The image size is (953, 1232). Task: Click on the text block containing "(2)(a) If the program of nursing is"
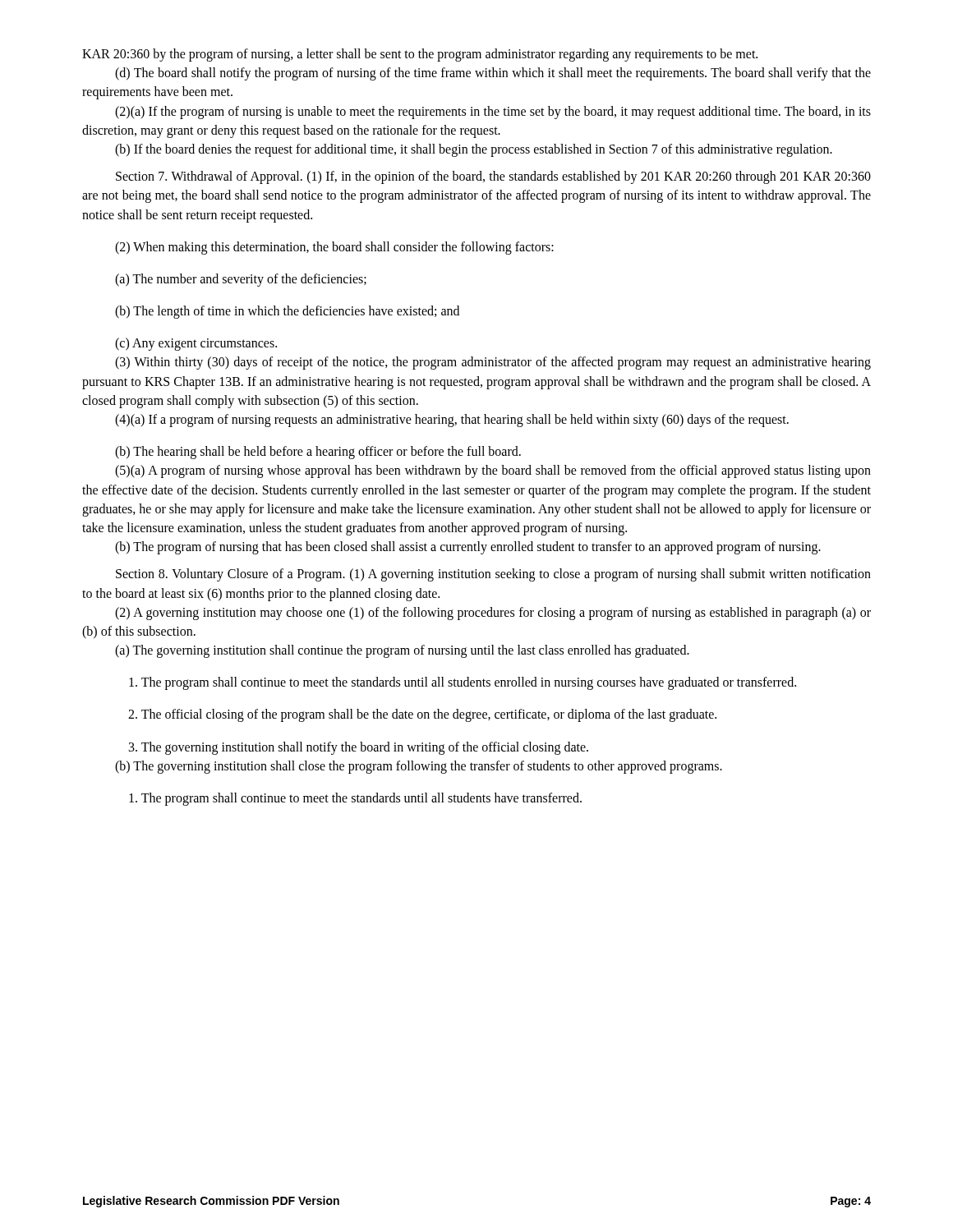tap(476, 121)
